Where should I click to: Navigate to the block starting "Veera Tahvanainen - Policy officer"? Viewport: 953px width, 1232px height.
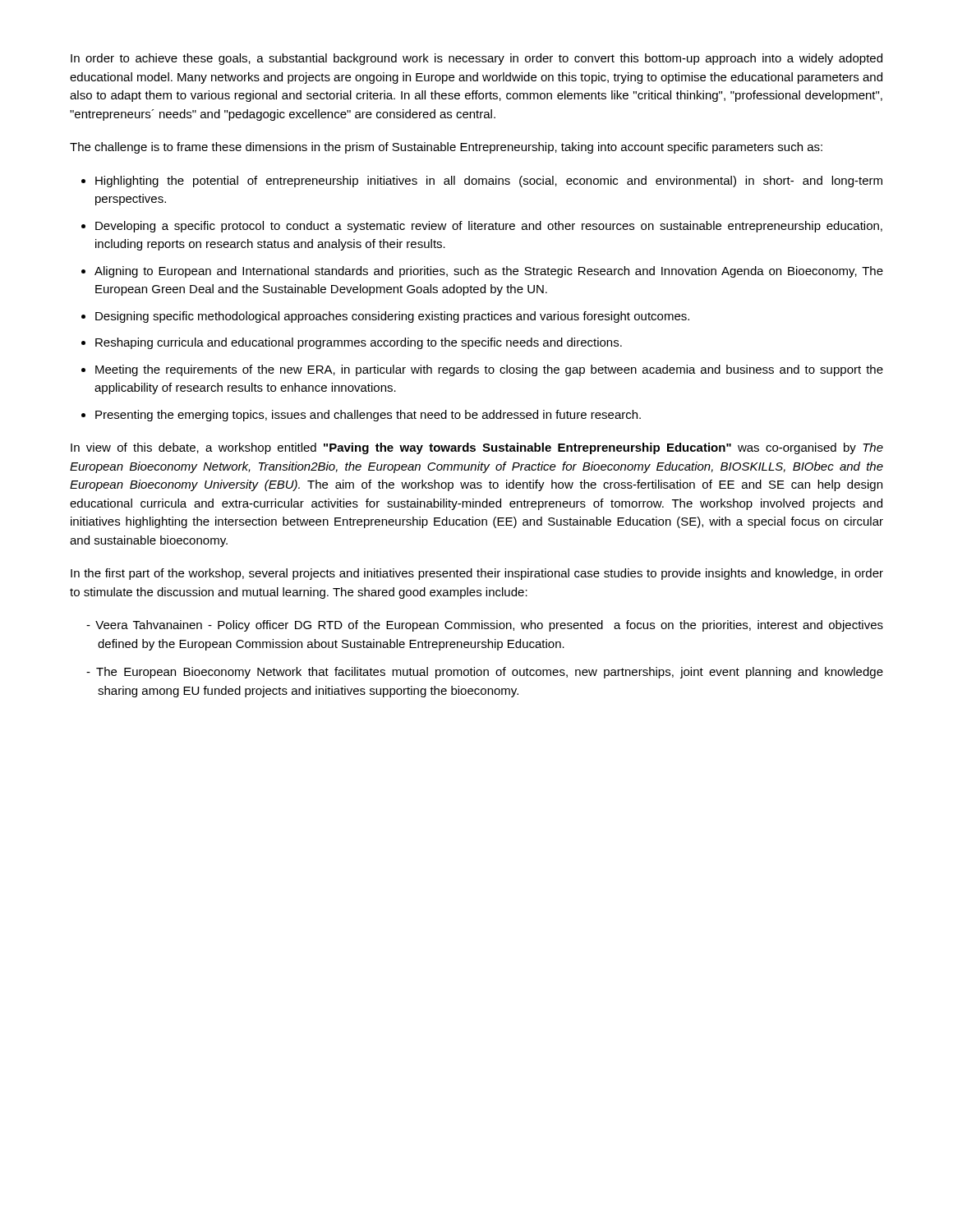pyautogui.click(x=489, y=634)
